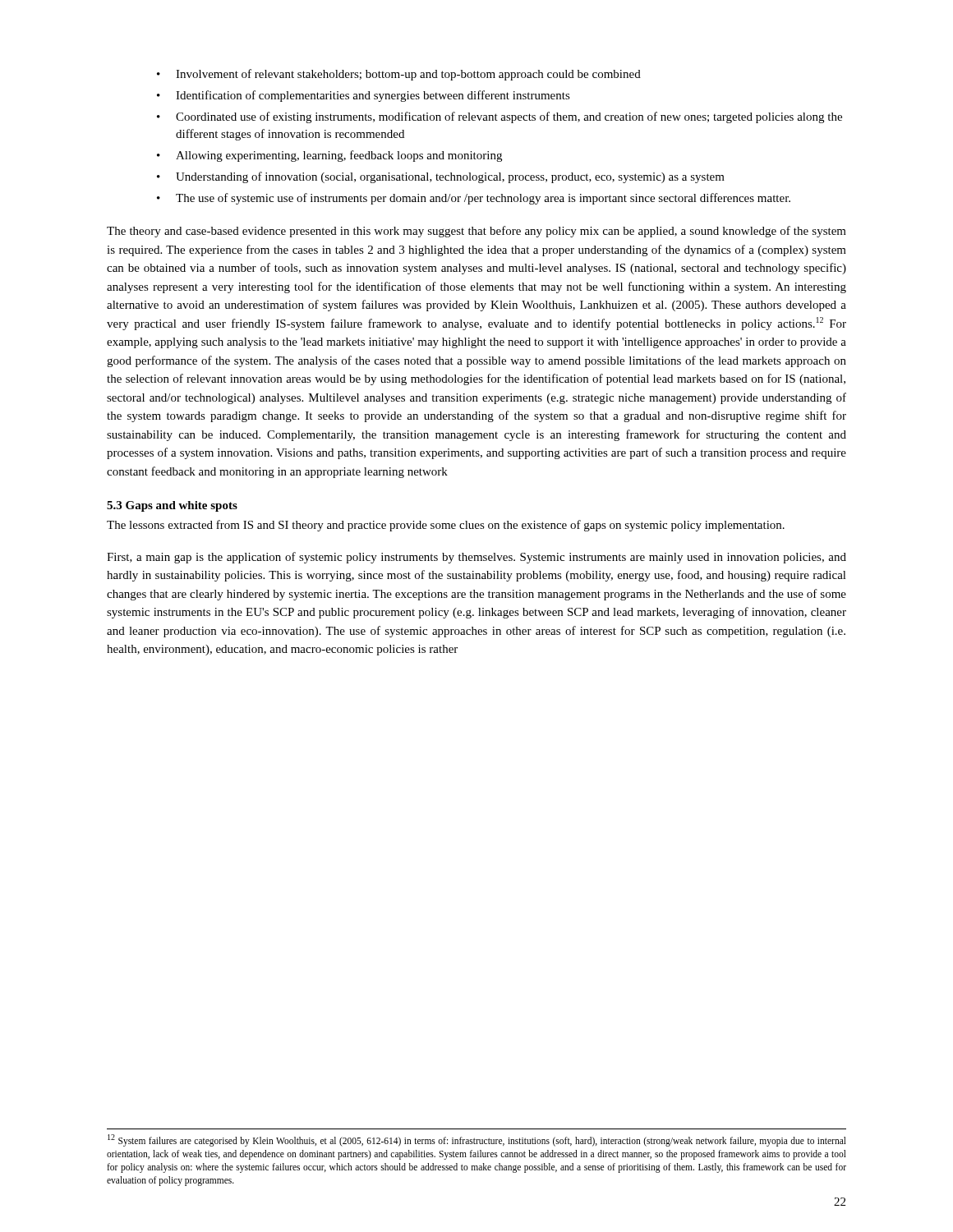
Task: Click on the region starting "• Understanding of innovation"
Action: click(501, 177)
